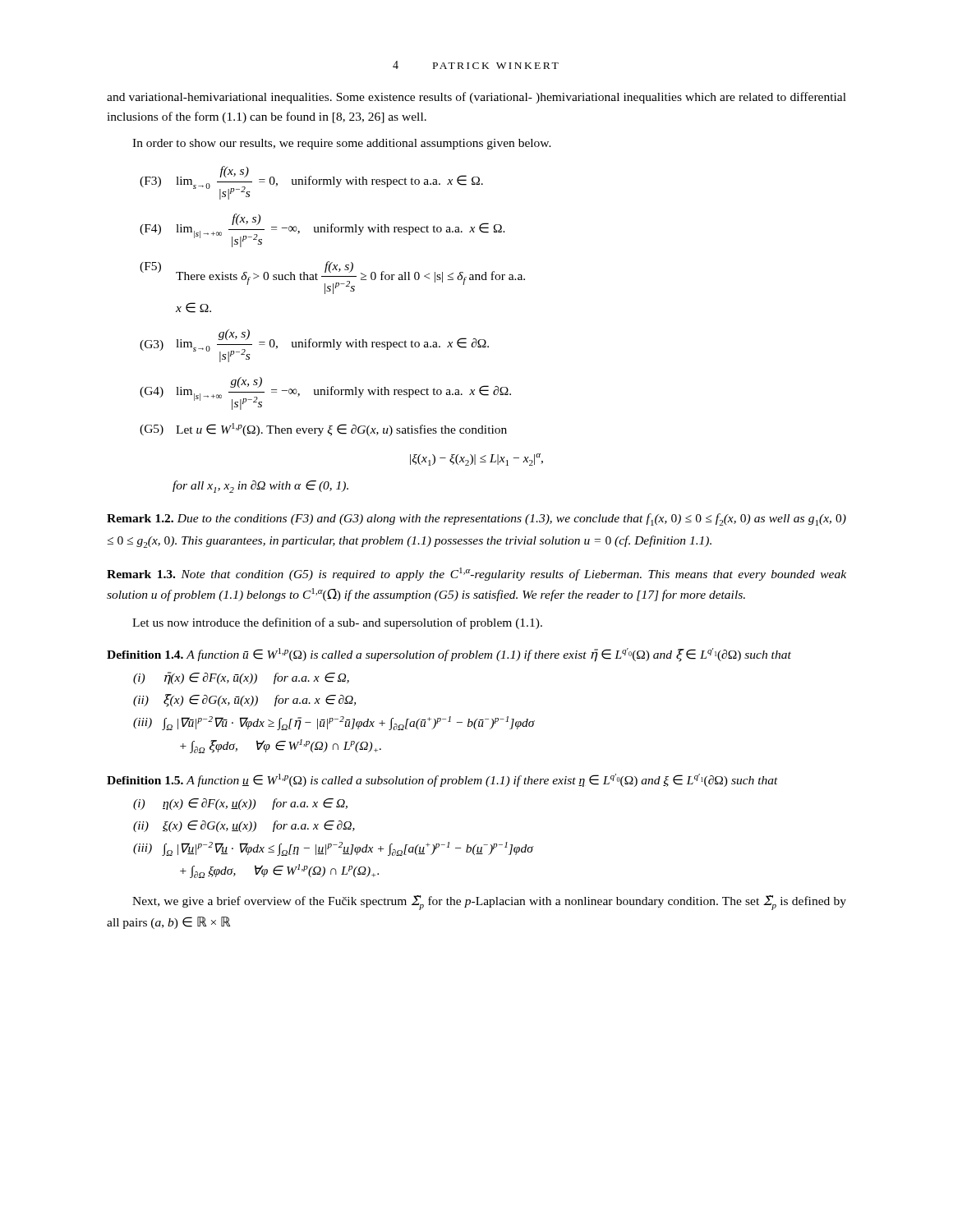Select the text block starting "(F5) There exists δf > 0"
Image resolution: width=953 pixels, height=1232 pixels.
coord(333,287)
